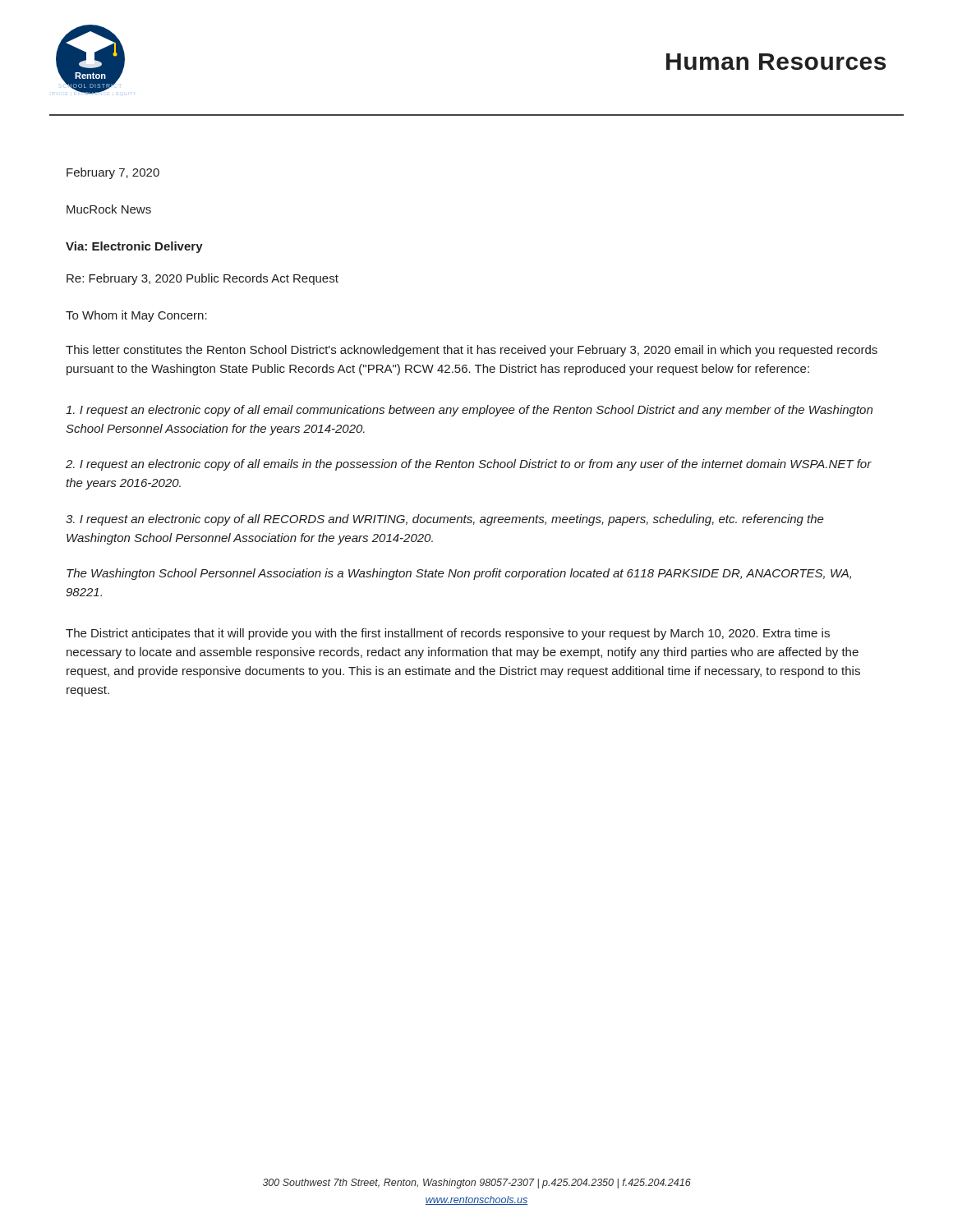Find the block starting "Re: February 3,"

202,278
